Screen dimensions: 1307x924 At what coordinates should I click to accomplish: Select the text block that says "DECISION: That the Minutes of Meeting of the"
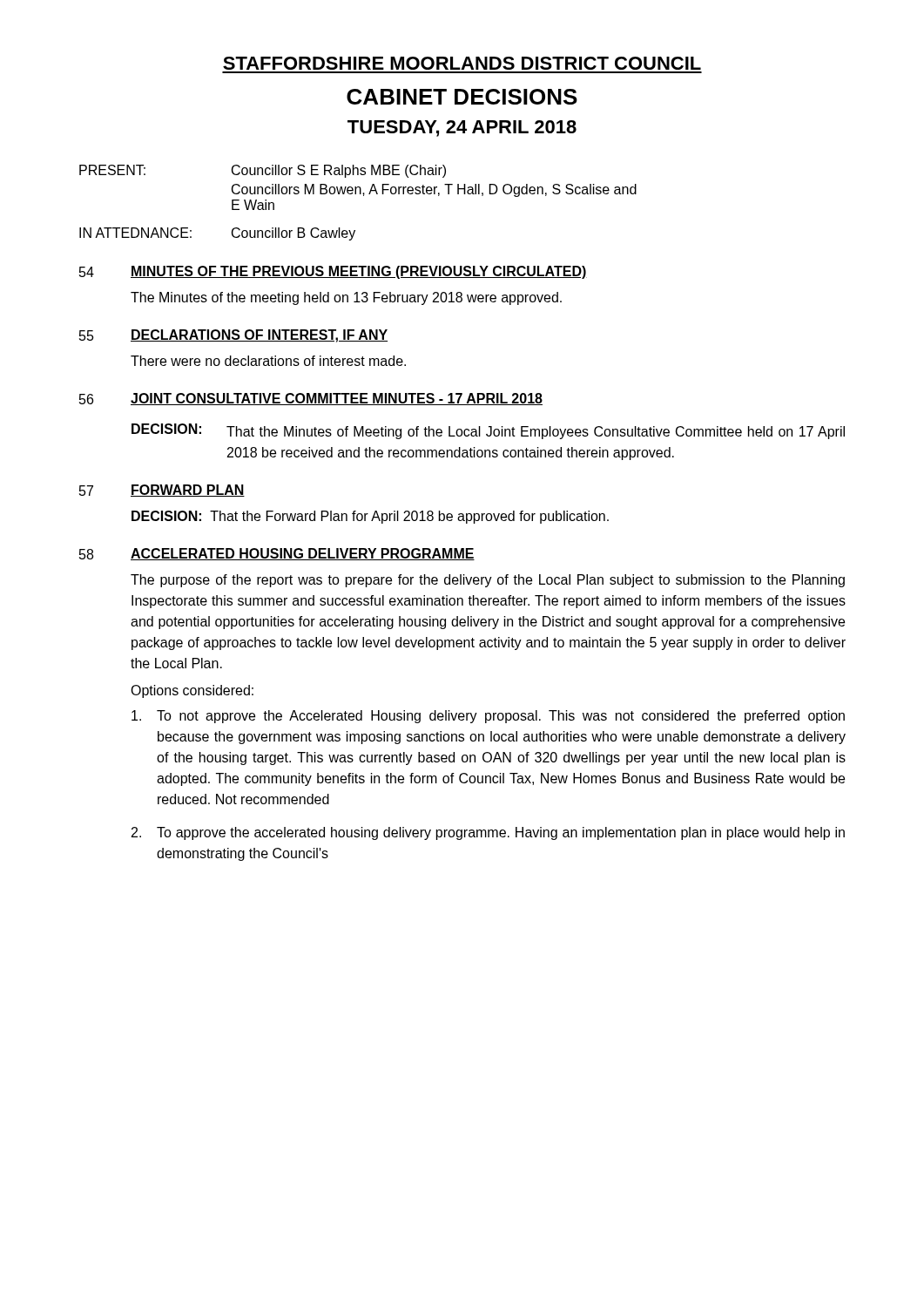pos(488,443)
